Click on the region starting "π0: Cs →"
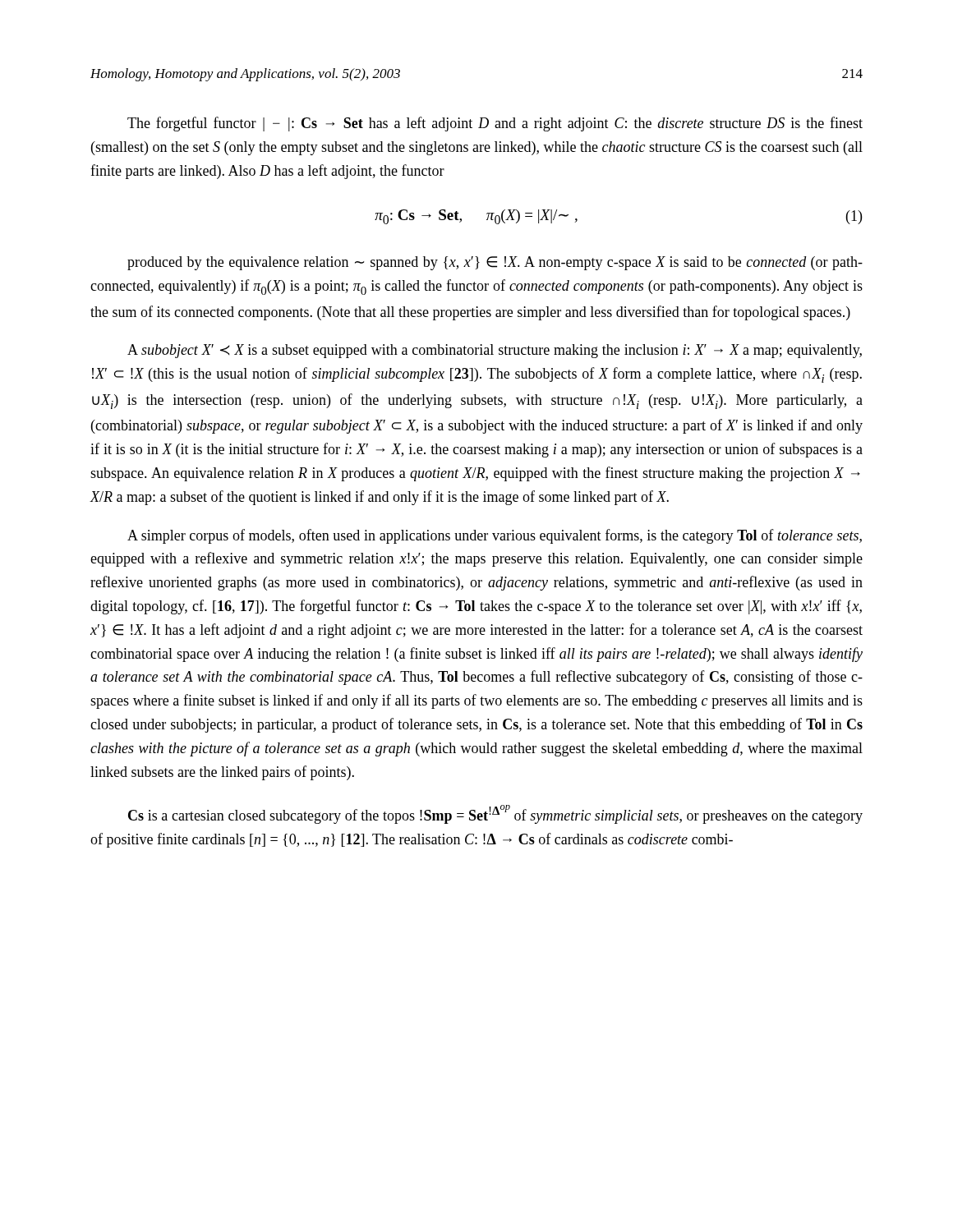 [x=412, y=216]
